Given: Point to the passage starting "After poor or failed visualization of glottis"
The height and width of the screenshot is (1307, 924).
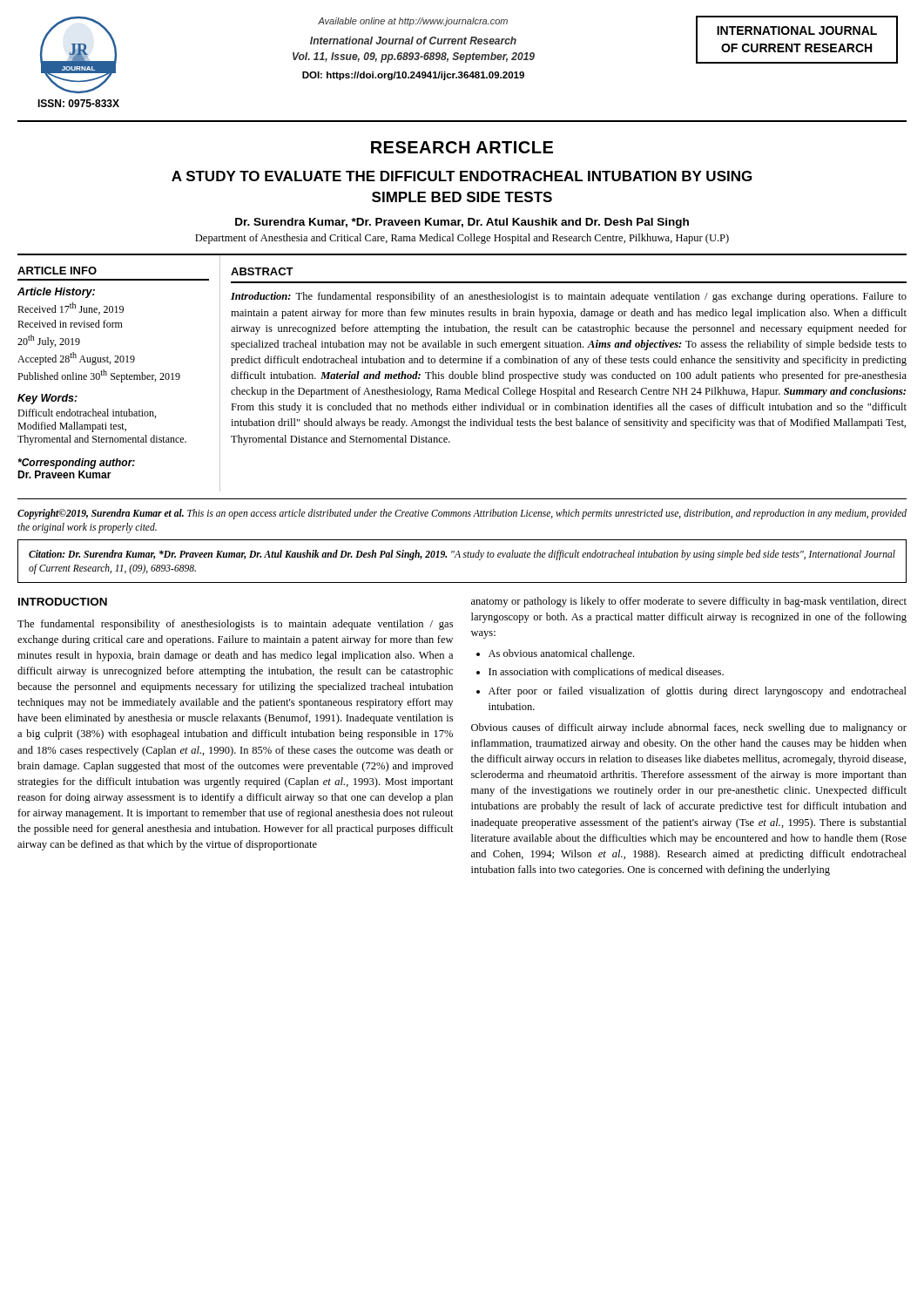Looking at the screenshot, I should [x=697, y=698].
